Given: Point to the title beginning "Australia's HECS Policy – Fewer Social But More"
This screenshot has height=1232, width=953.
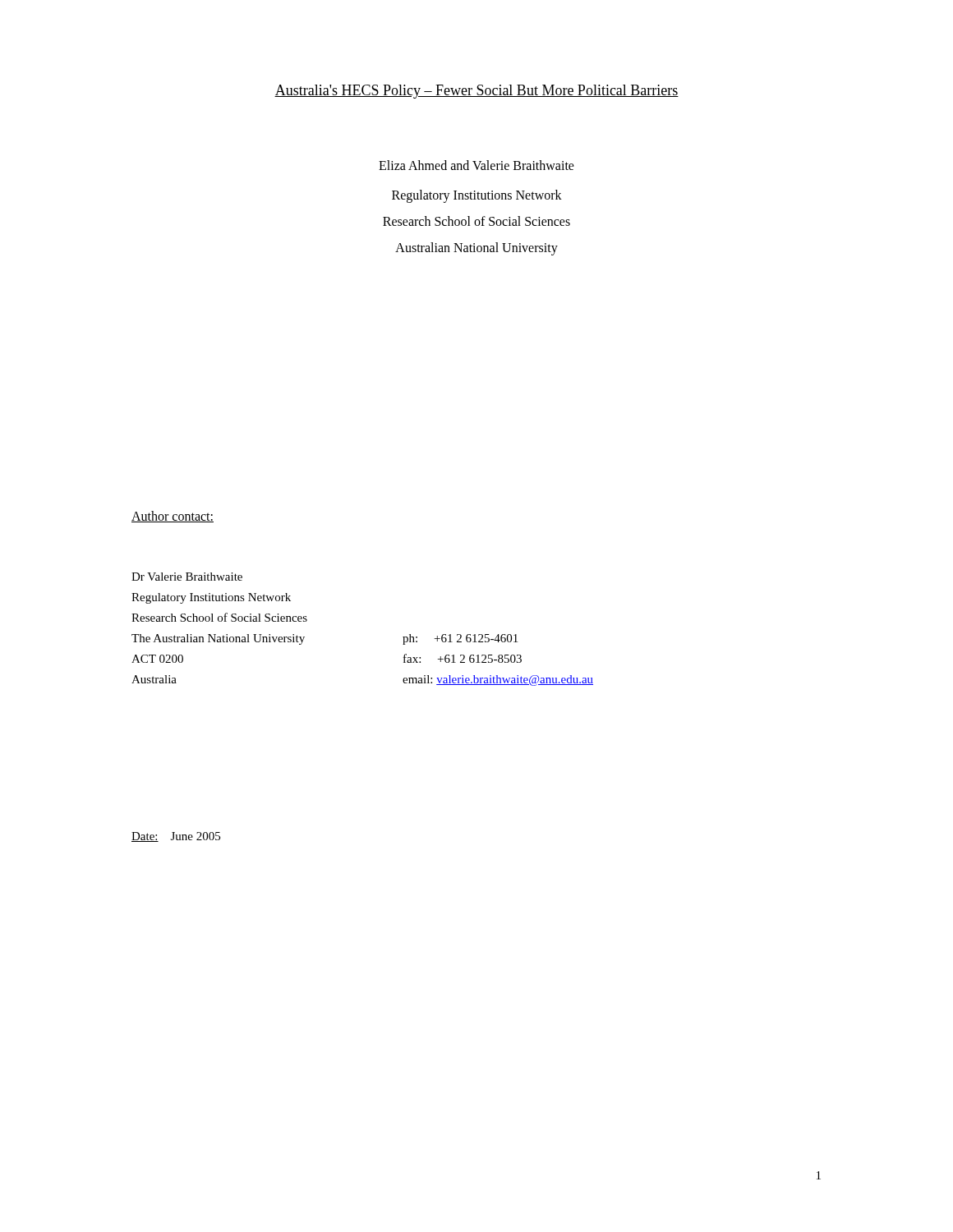Looking at the screenshot, I should 476,91.
